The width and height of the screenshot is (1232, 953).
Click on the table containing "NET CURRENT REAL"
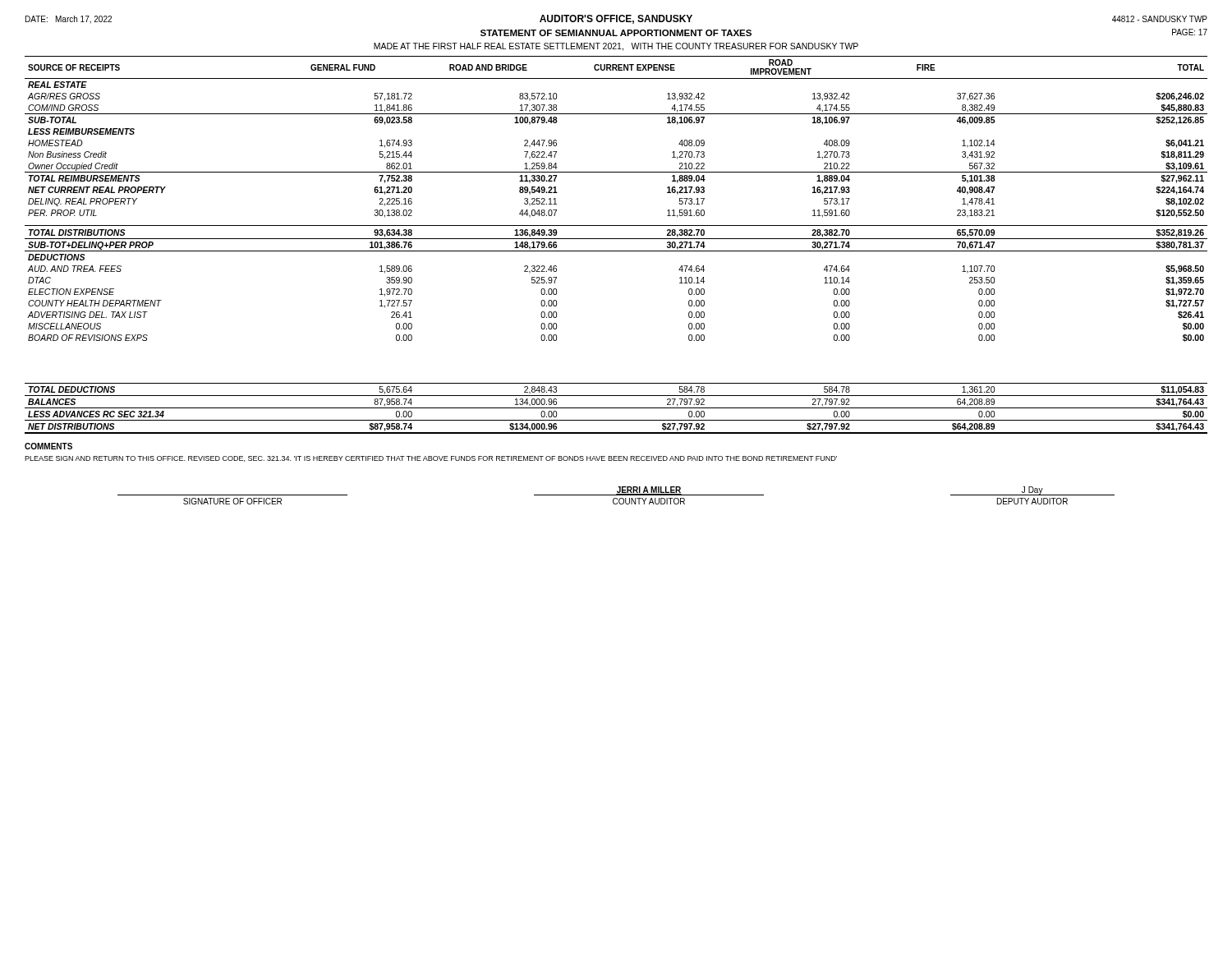616,245
